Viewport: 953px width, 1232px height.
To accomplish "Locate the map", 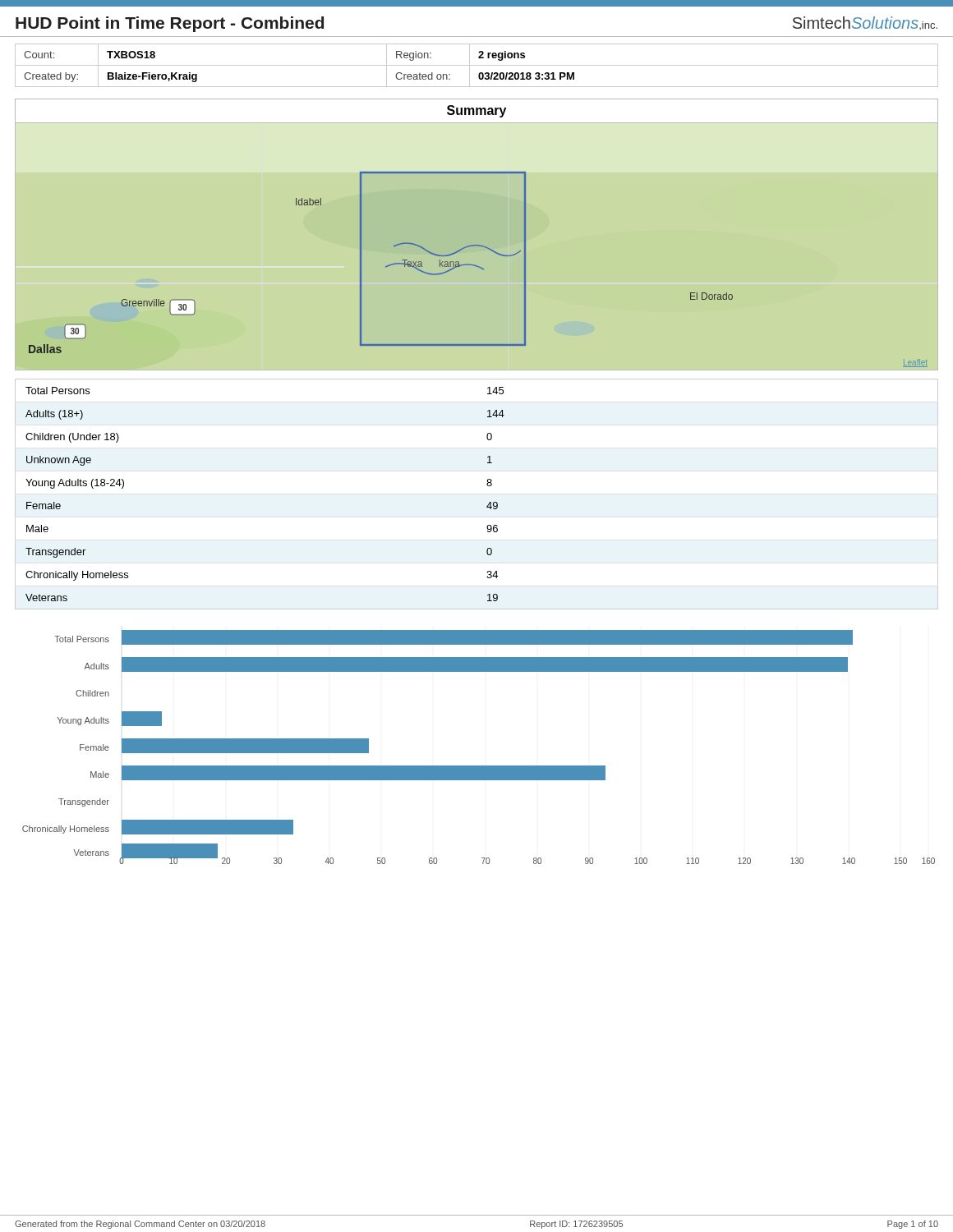I will [476, 246].
